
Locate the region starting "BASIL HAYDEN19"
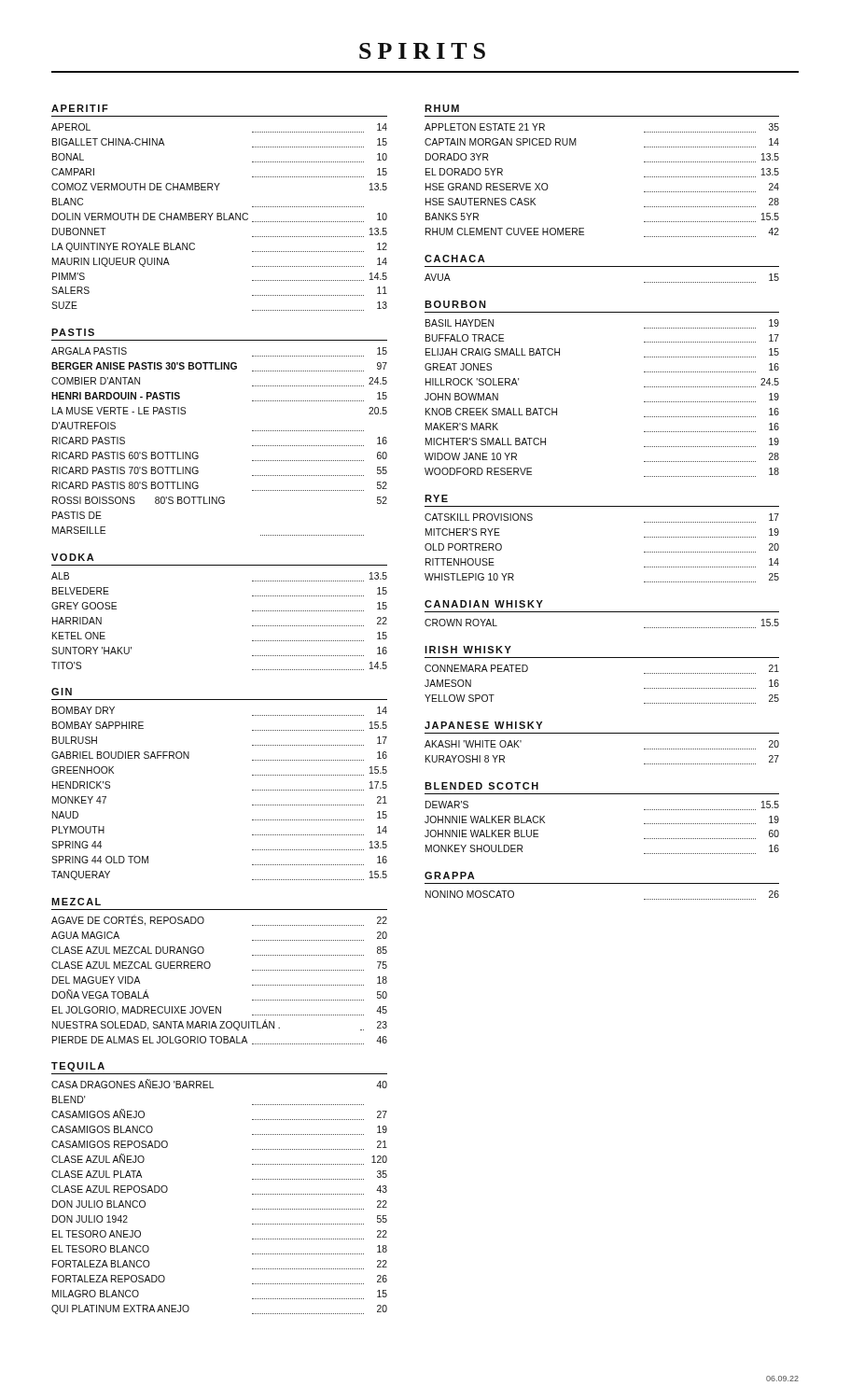click(x=602, y=323)
